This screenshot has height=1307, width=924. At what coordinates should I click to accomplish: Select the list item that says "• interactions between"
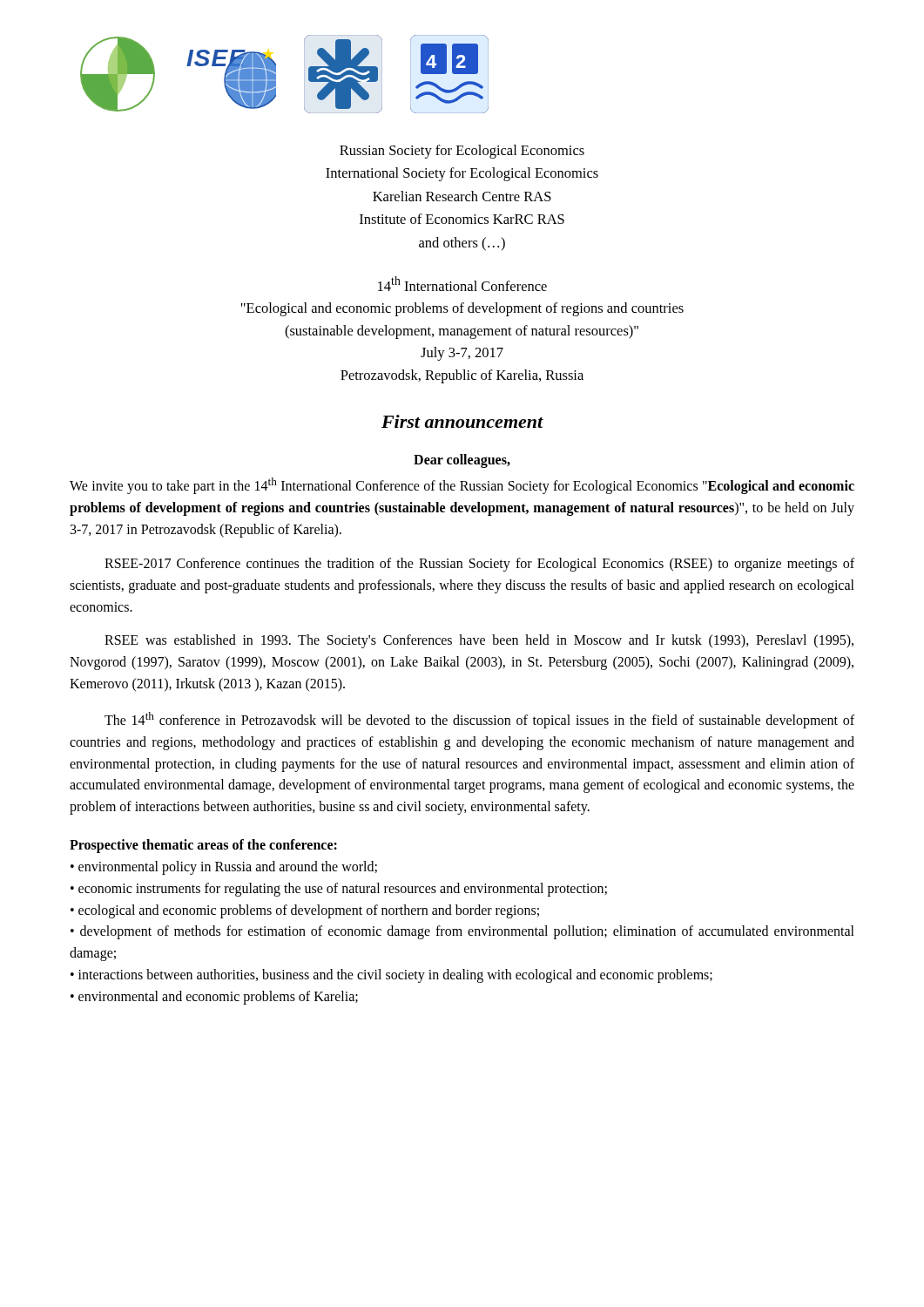391,975
